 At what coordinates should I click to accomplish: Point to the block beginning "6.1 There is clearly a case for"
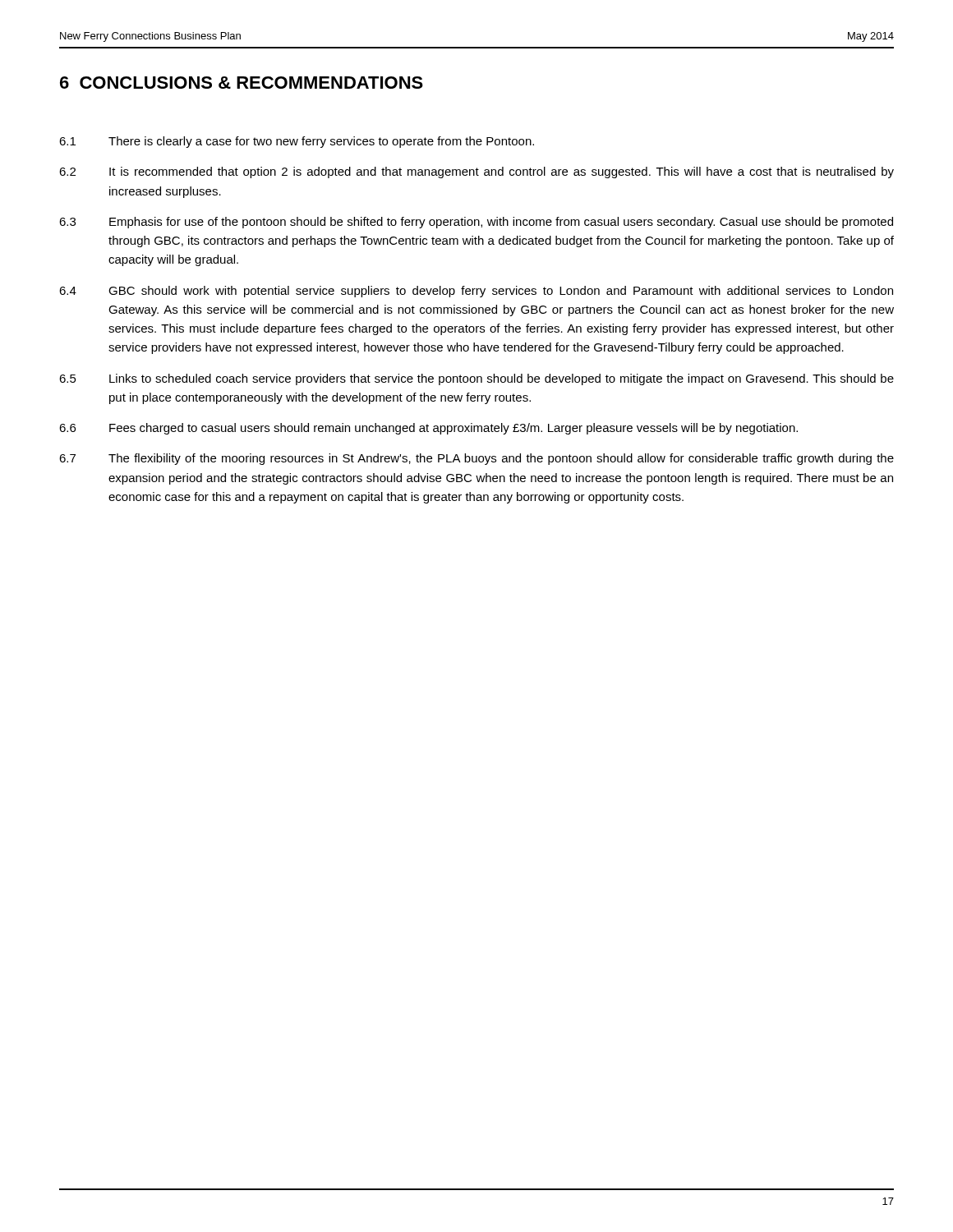[x=476, y=141]
